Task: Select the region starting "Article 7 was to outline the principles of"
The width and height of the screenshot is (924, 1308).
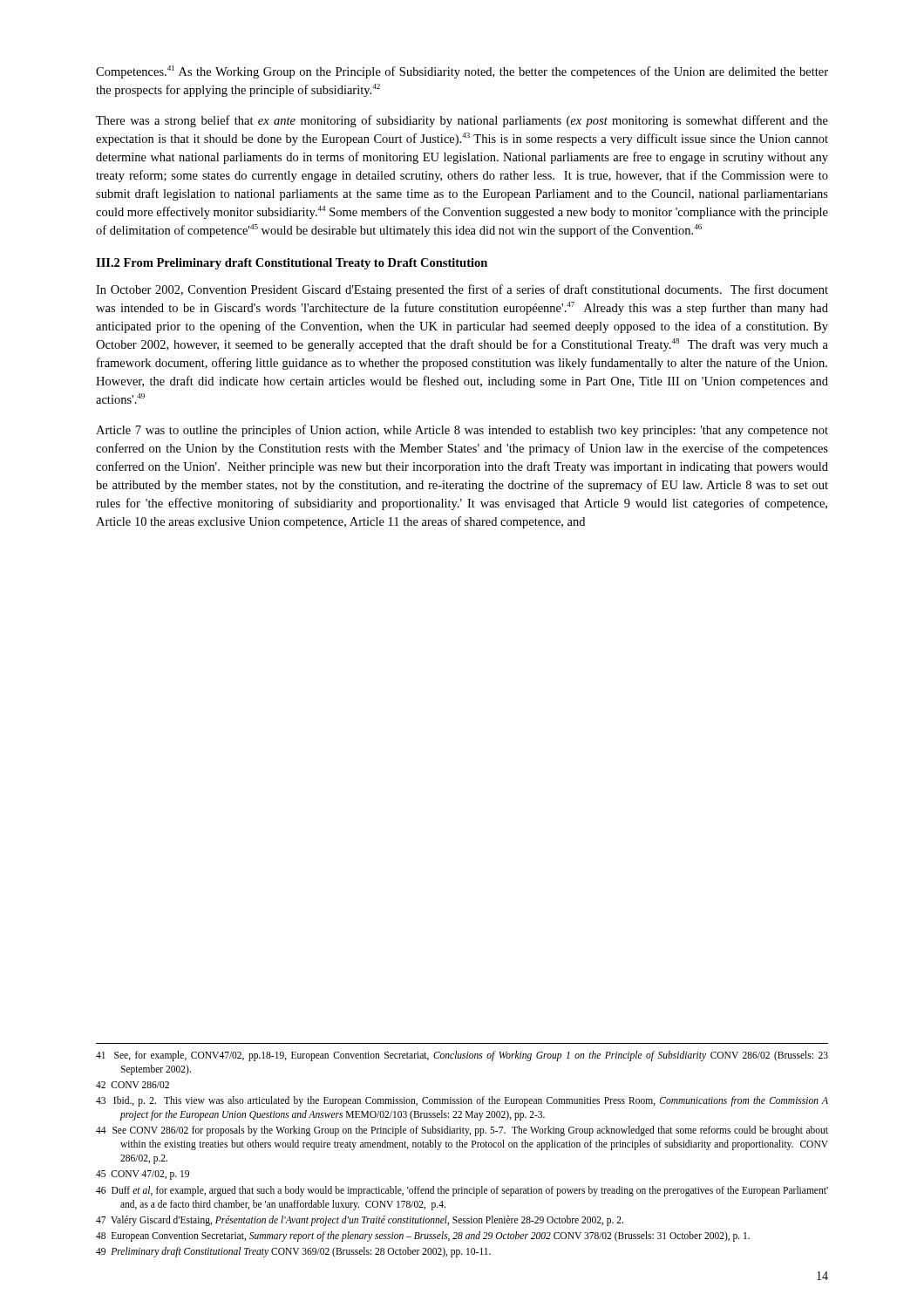Action: pyautogui.click(x=462, y=476)
